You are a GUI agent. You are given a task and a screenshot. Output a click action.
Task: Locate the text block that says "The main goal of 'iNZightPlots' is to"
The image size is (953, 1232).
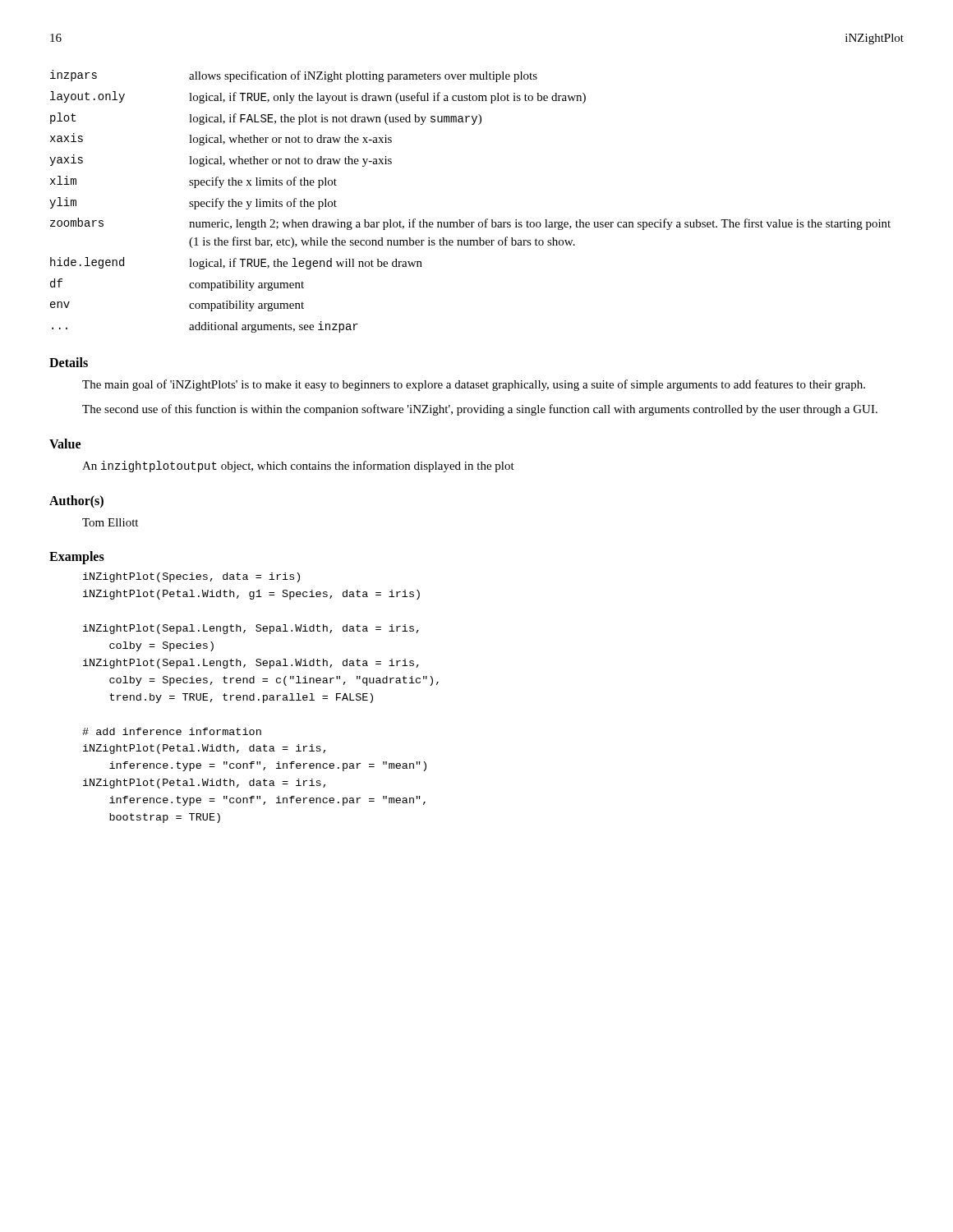pyautogui.click(x=474, y=384)
